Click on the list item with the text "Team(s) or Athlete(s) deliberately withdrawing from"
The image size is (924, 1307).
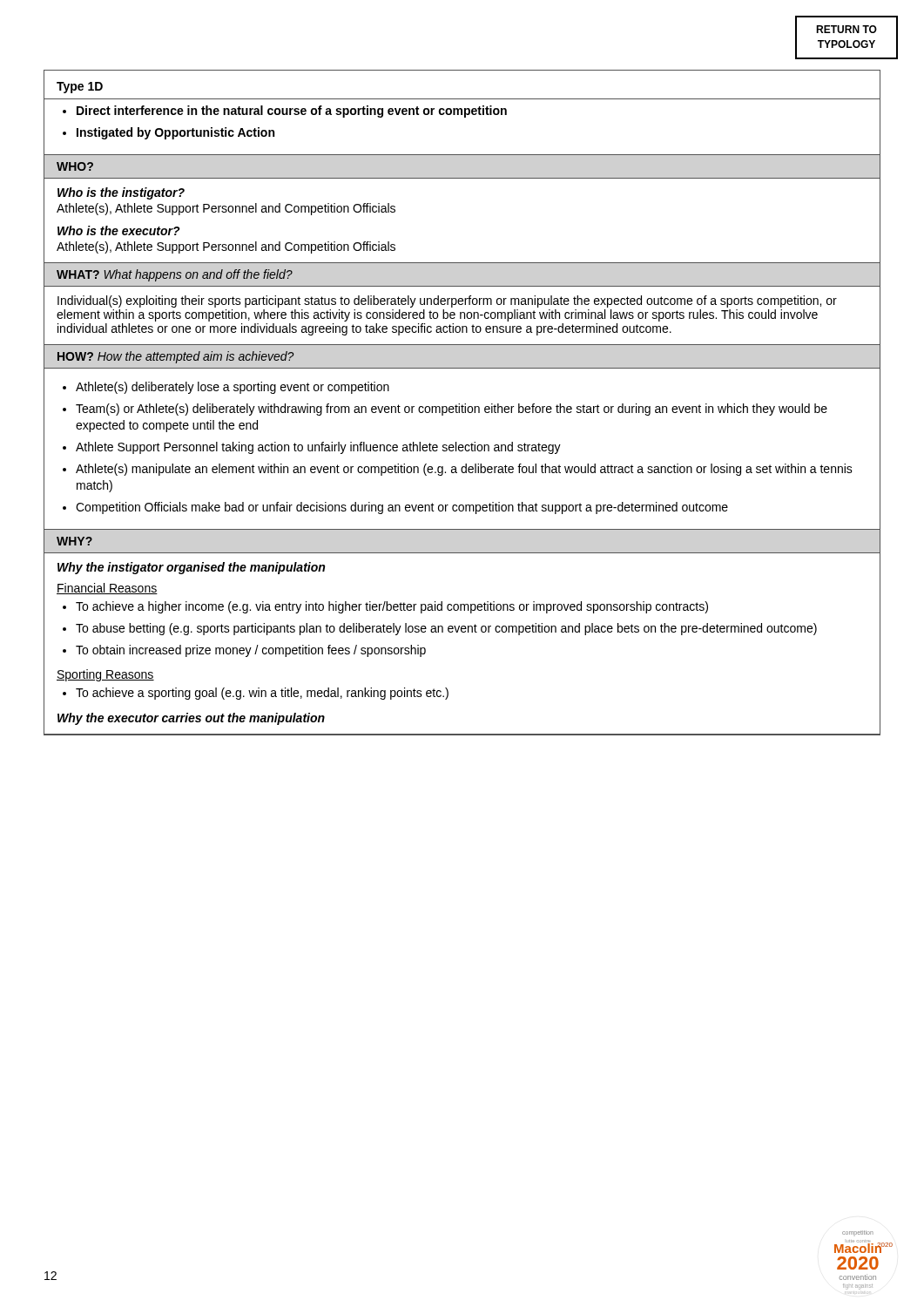pyautogui.click(x=452, y=417)
